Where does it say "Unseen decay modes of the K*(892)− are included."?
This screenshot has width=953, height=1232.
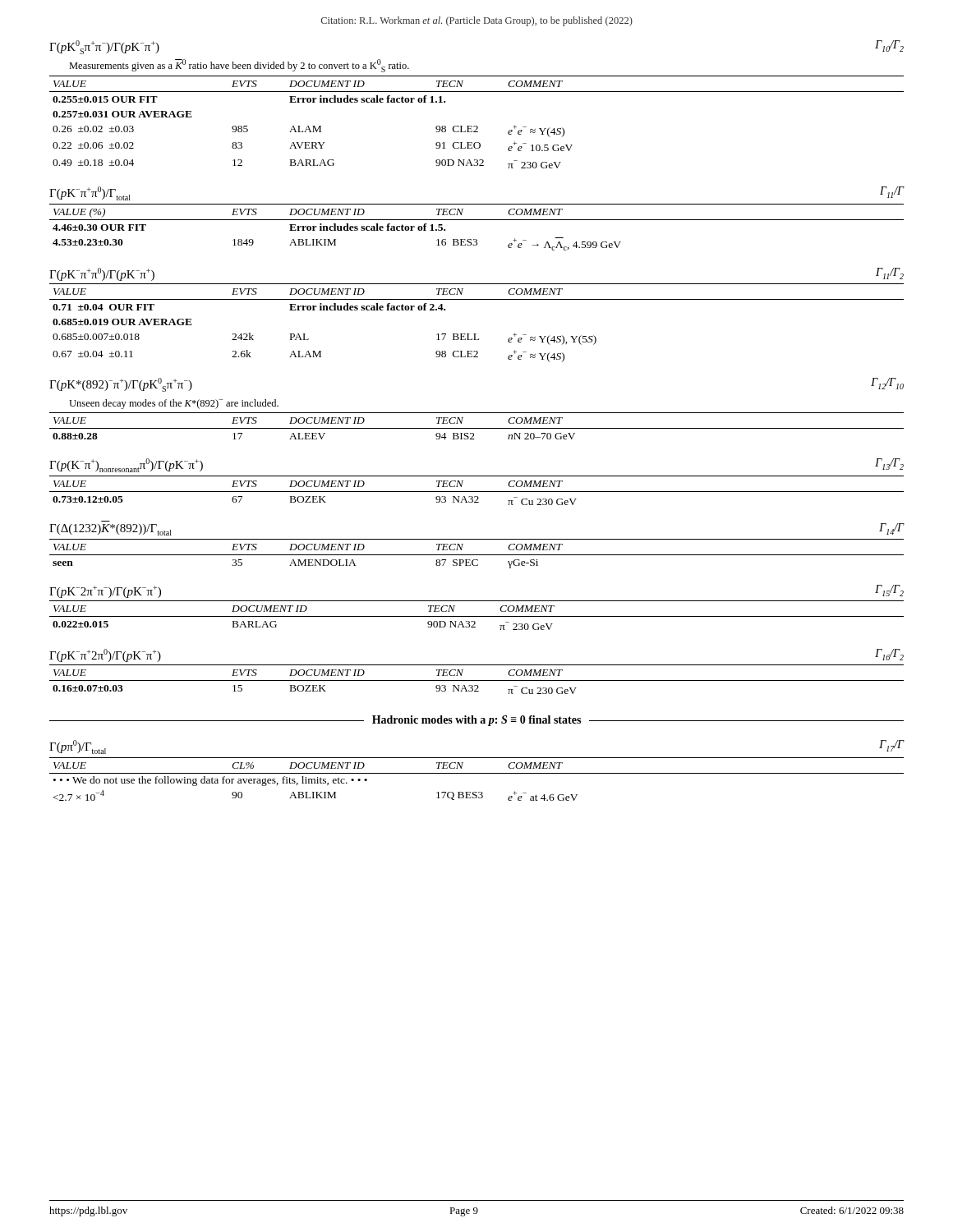(x=174, y=402)
